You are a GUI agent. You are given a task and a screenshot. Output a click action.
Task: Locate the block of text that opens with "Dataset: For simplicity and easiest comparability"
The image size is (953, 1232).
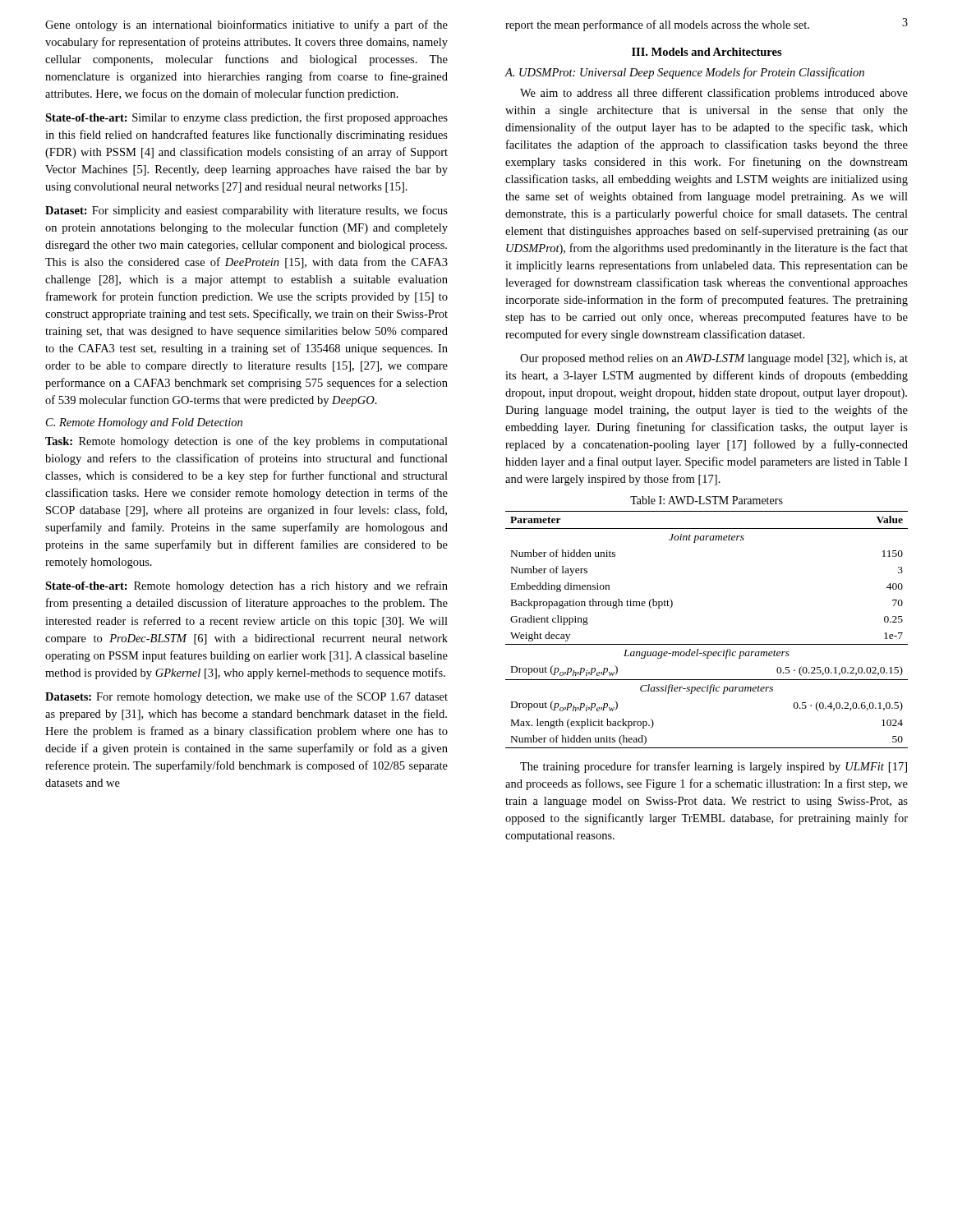point(246,306)
